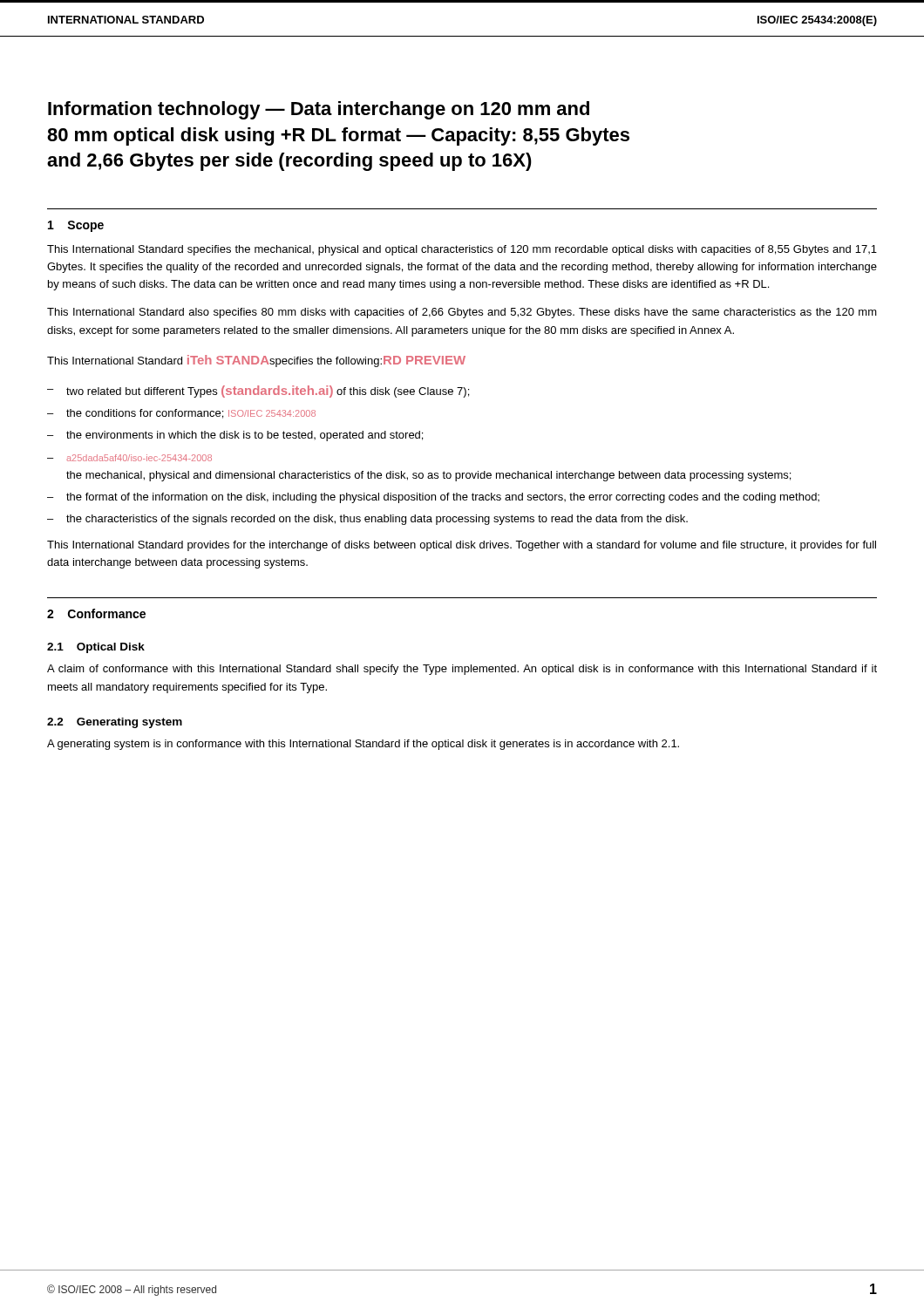924x1308 pixels.
Task: Find the section header that says "2 Conformance"
Action: pos(97,614)
